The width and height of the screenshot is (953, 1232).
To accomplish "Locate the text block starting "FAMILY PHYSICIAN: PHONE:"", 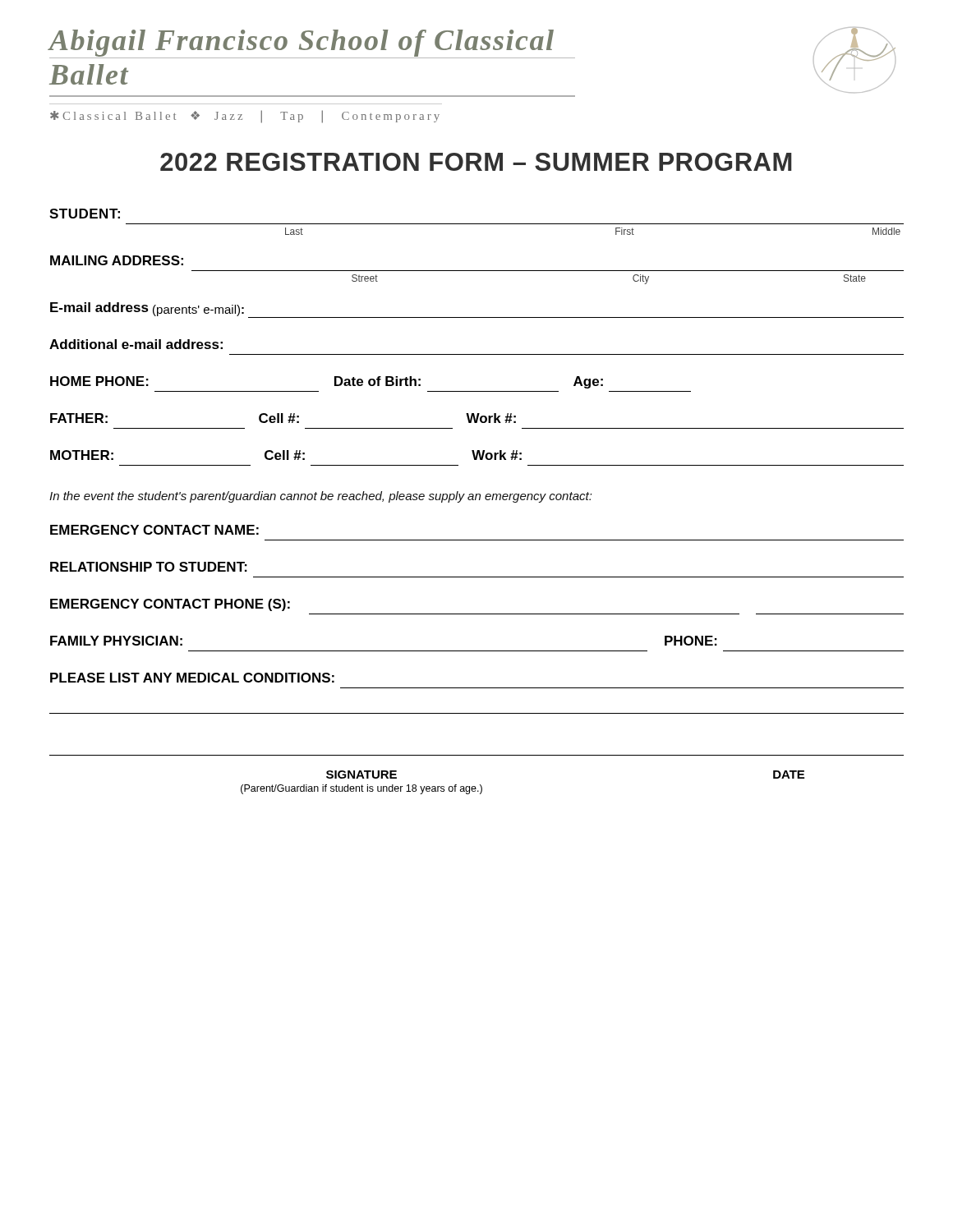I will coord(476,642).
